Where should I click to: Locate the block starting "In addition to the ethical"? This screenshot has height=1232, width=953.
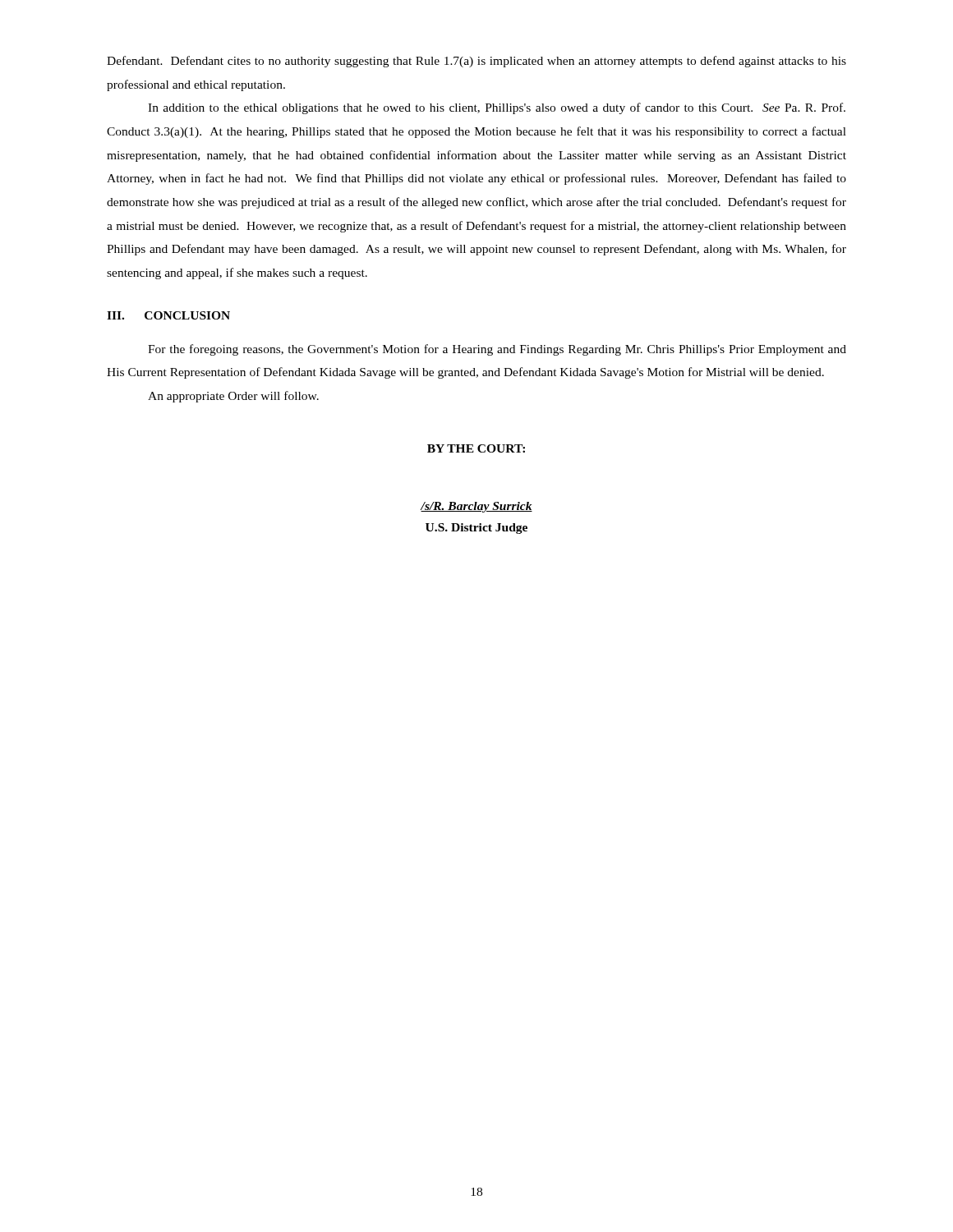pyautogui.click(x=476, y=191)
